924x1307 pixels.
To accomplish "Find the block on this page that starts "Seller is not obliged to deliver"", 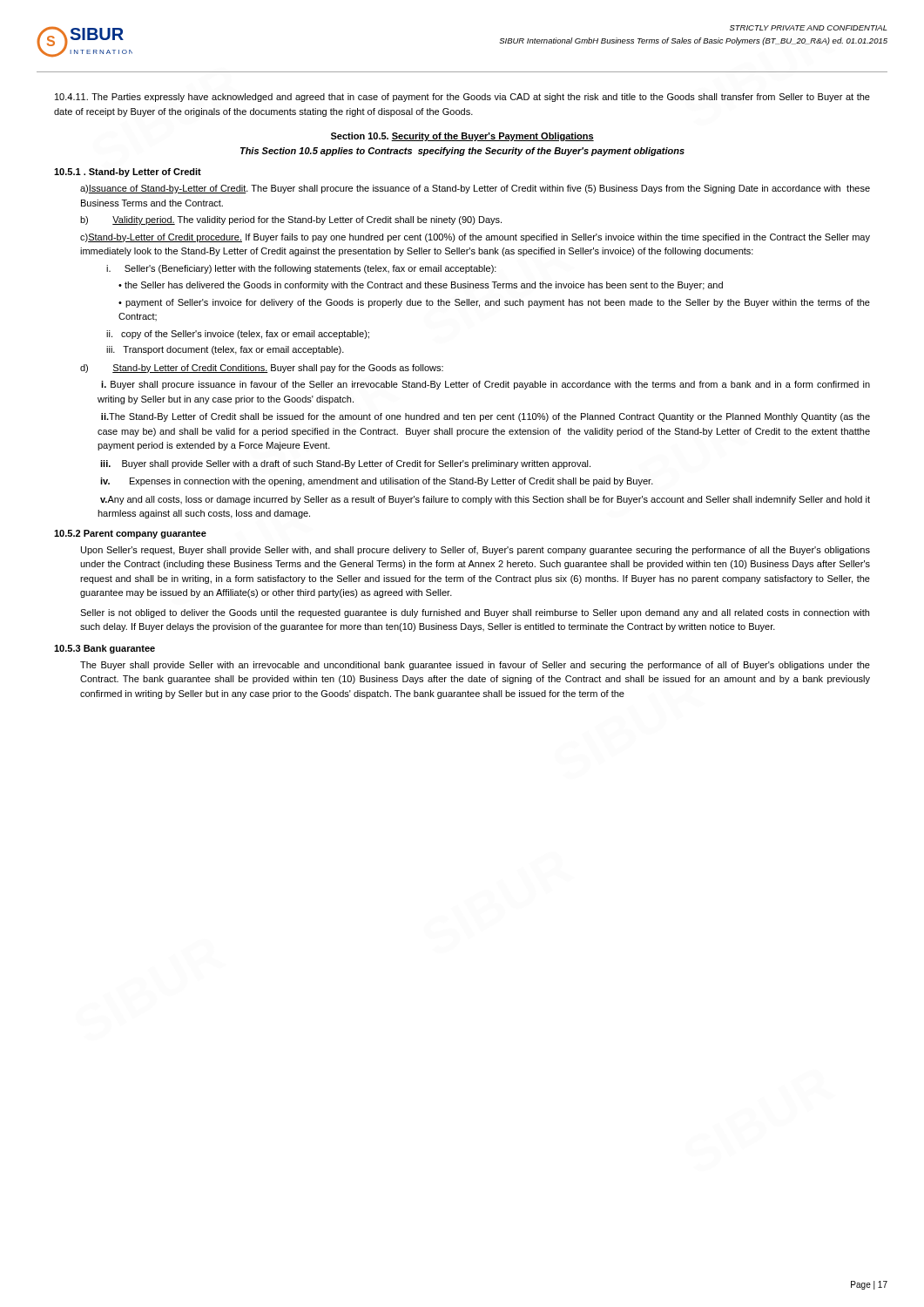I will tap(475, 619).
